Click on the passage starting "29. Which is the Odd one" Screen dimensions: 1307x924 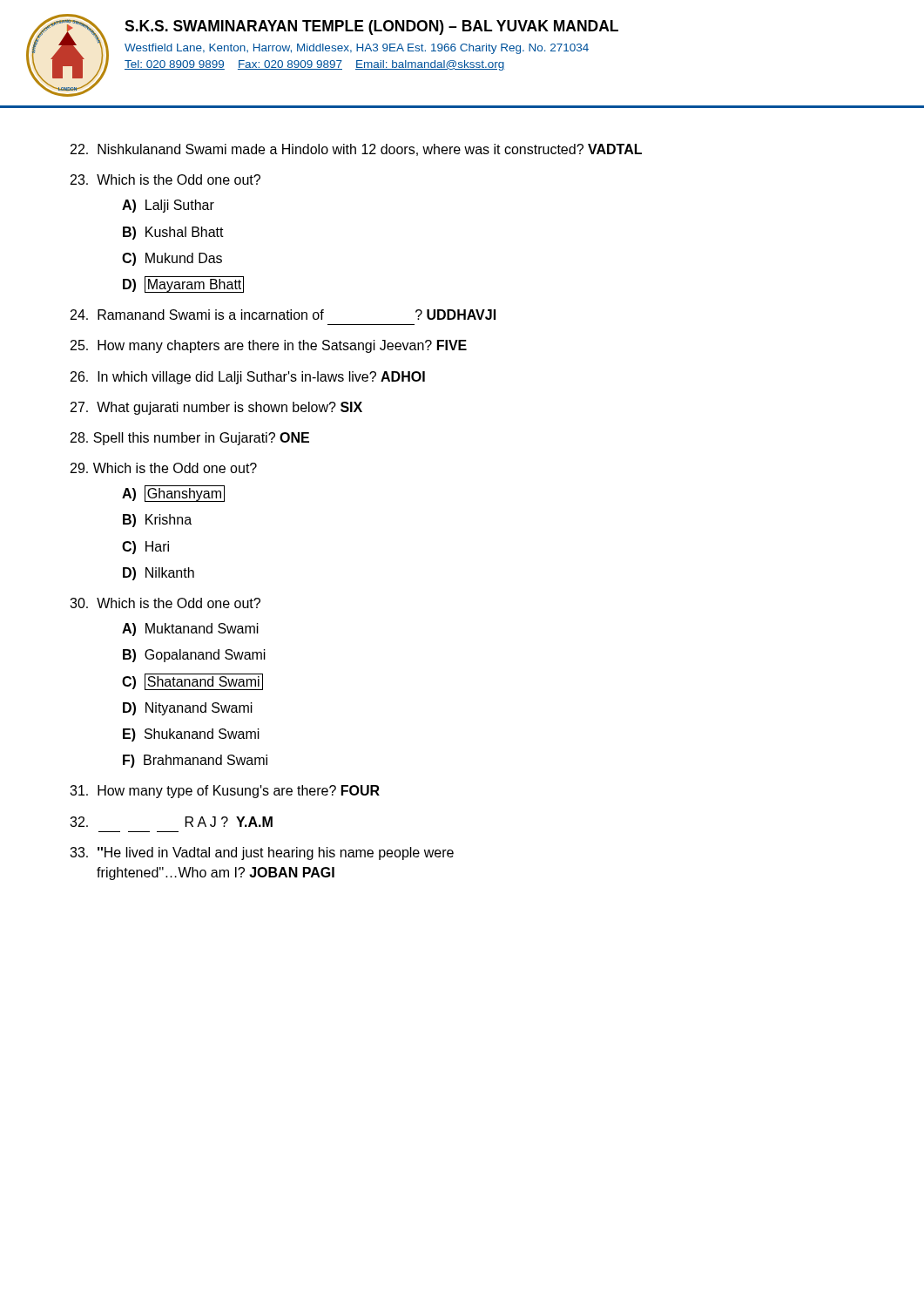click(164, 468)
